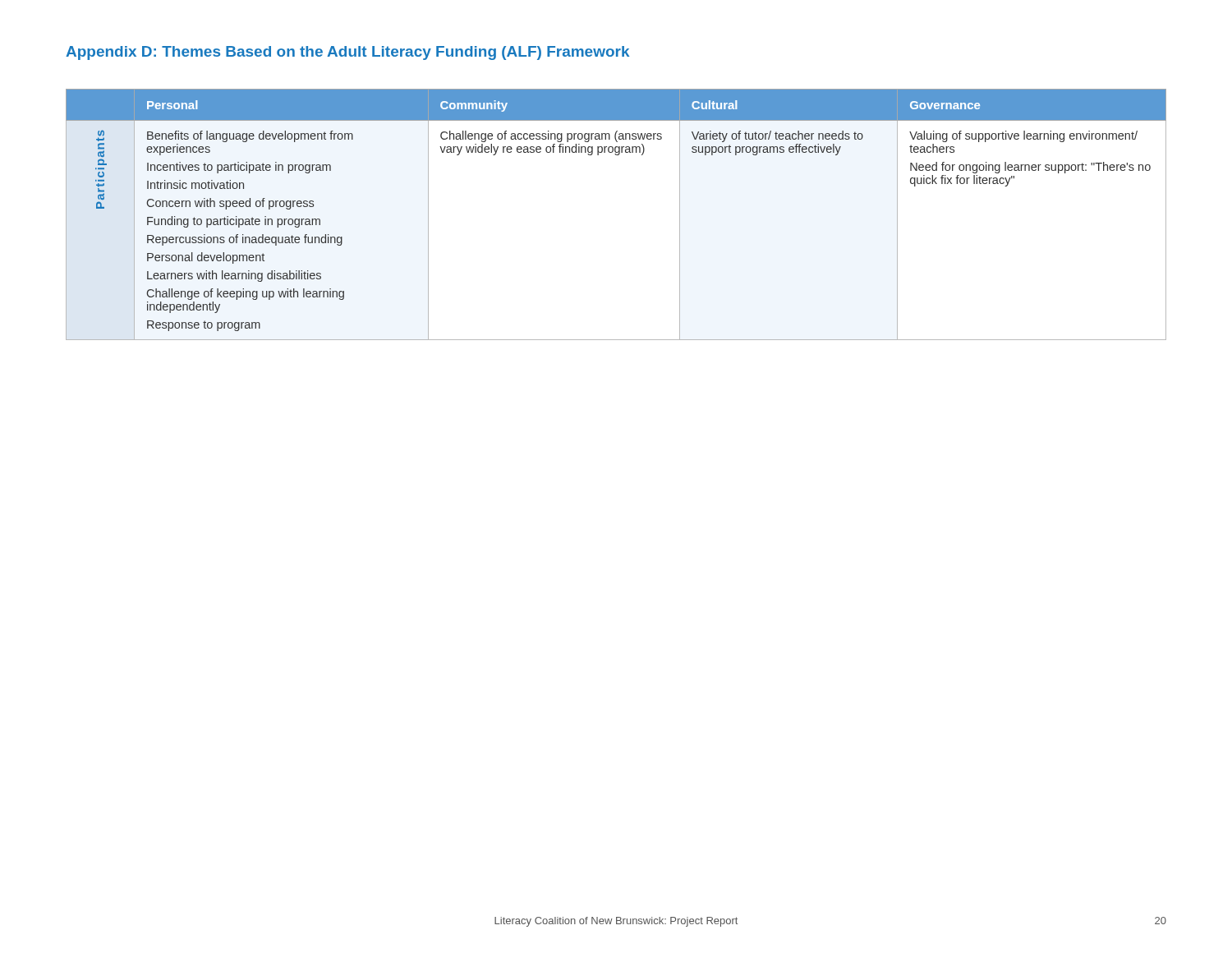Screen dimensions: 953x1232
Task: Find the table that mentions "Valuing of supportive learning environment/"
Action: tap(616, 214)
